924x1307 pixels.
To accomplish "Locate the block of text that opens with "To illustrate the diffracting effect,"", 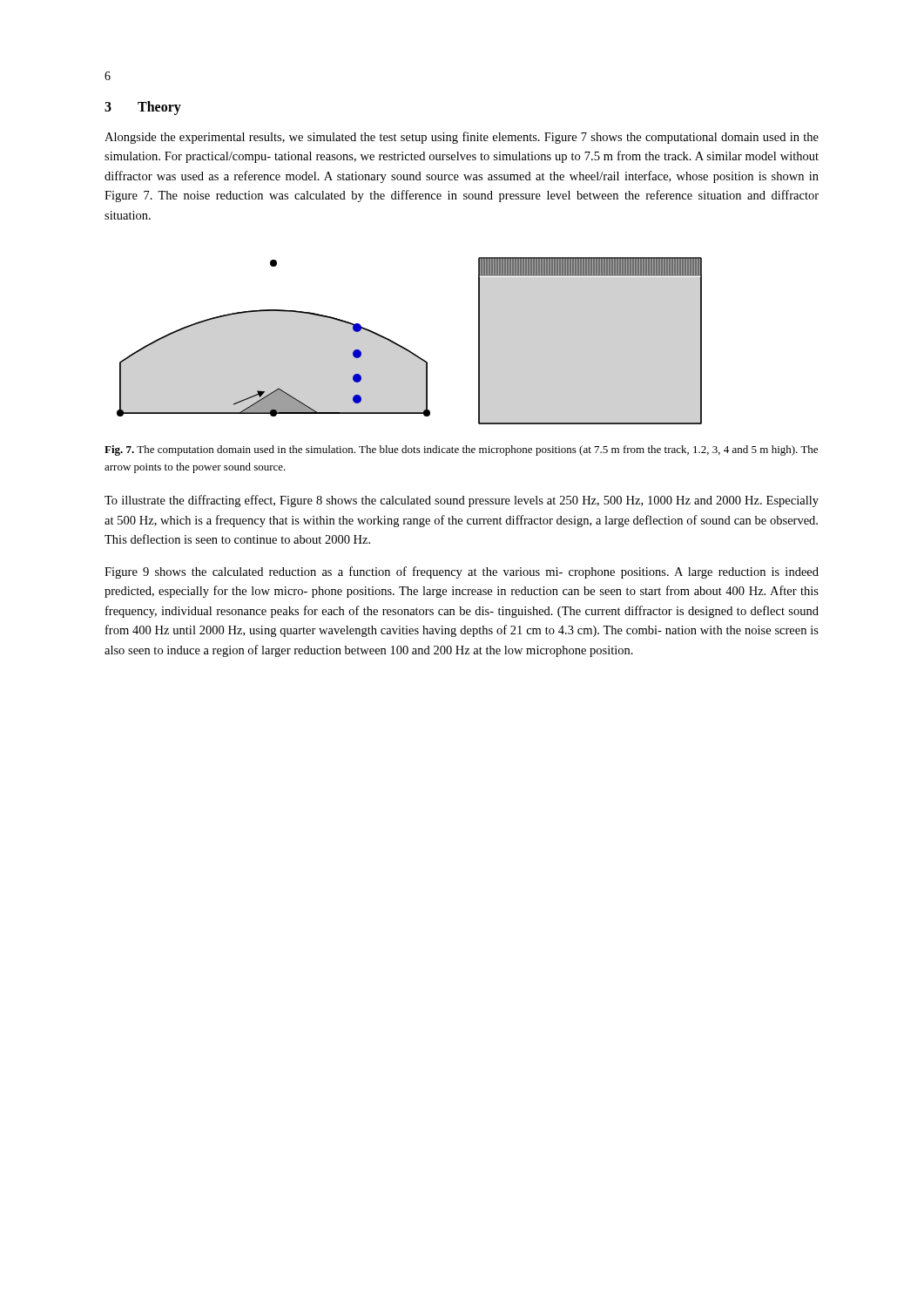I will (462, 520).
